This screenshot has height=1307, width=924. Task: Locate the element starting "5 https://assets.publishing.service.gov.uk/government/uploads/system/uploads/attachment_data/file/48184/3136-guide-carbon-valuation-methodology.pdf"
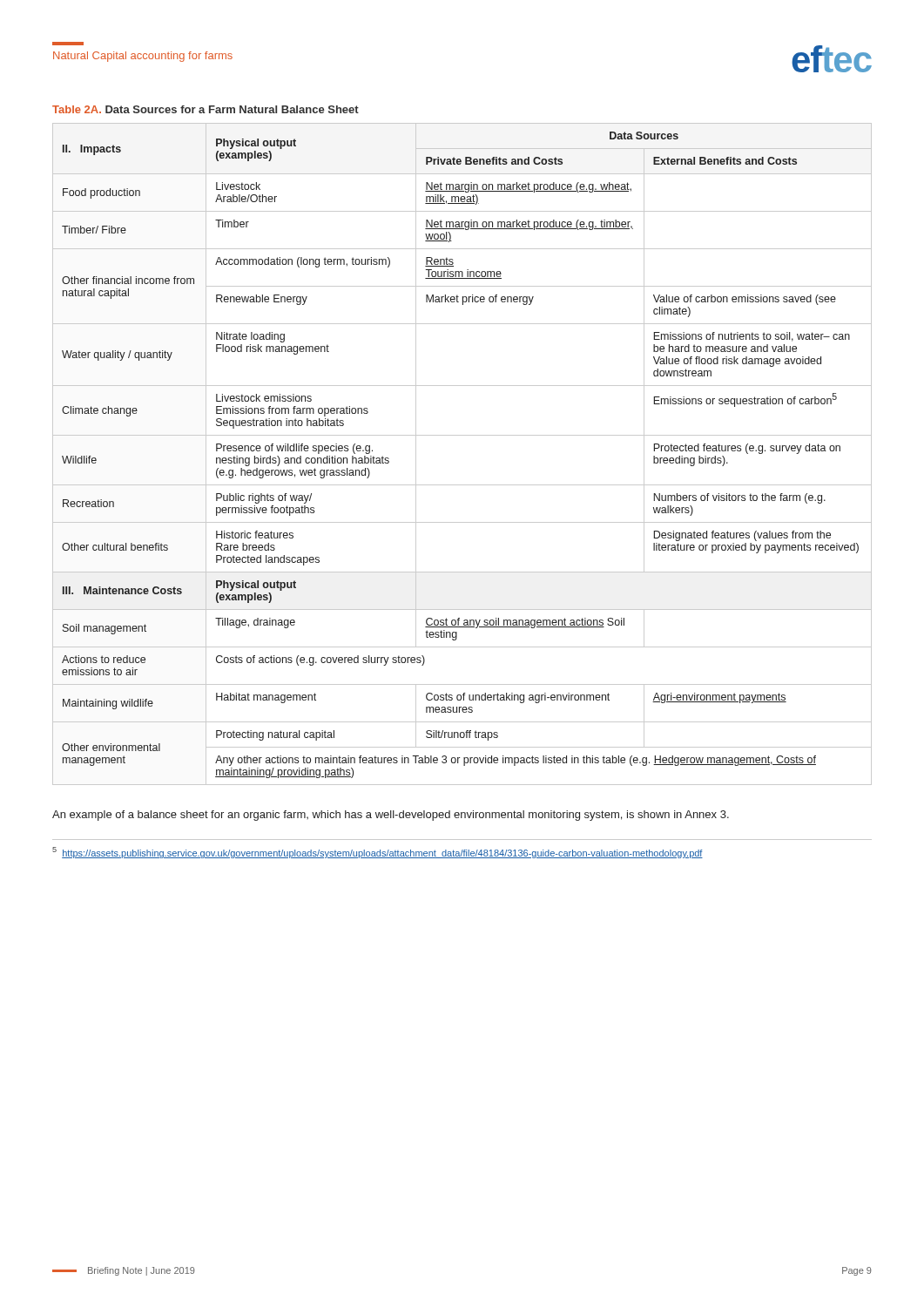pyautogui.click(x=377, y=852)
